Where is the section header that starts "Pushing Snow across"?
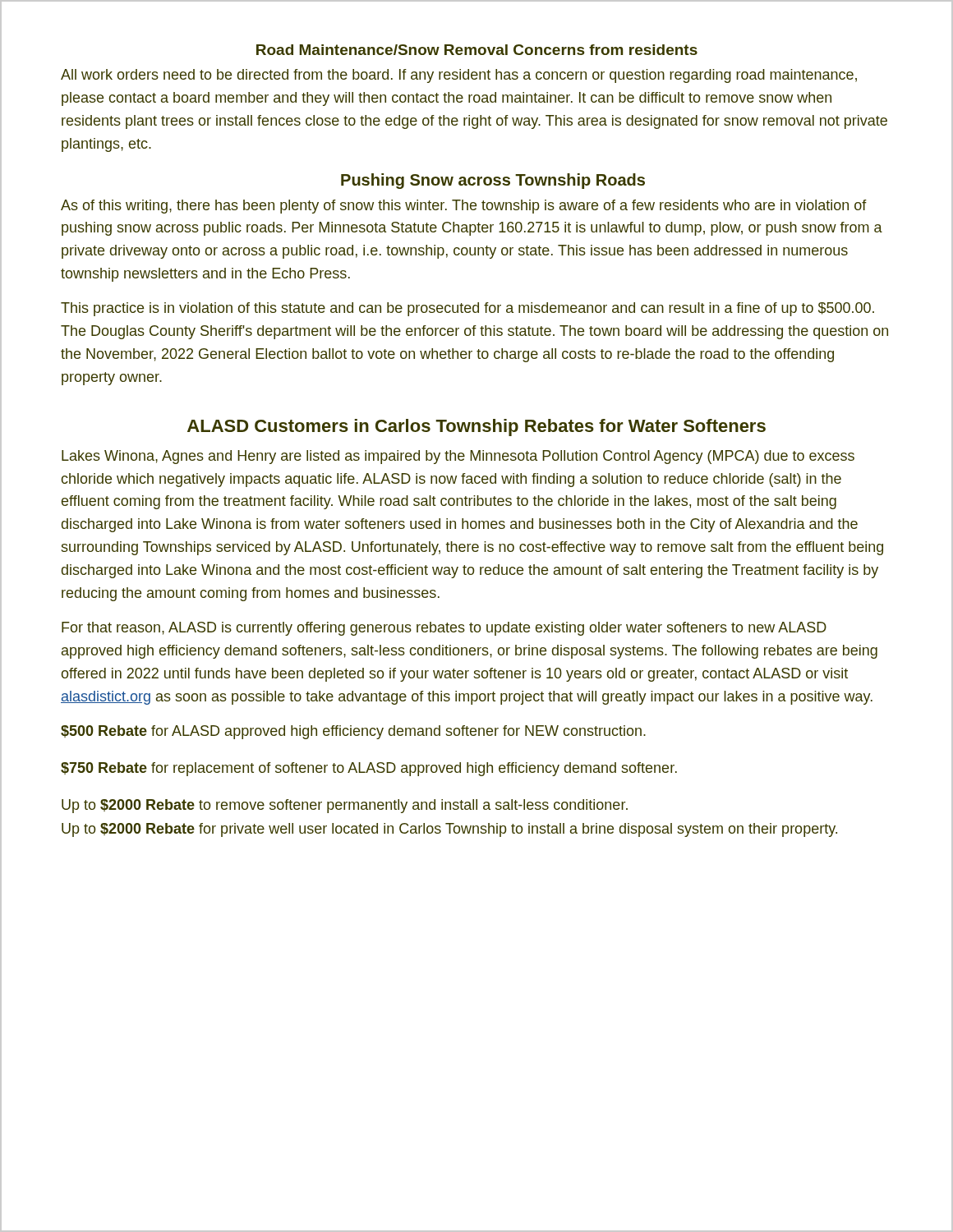This screenshot has width=953, height=1232. pyautogui.click(x=493, y=180)
